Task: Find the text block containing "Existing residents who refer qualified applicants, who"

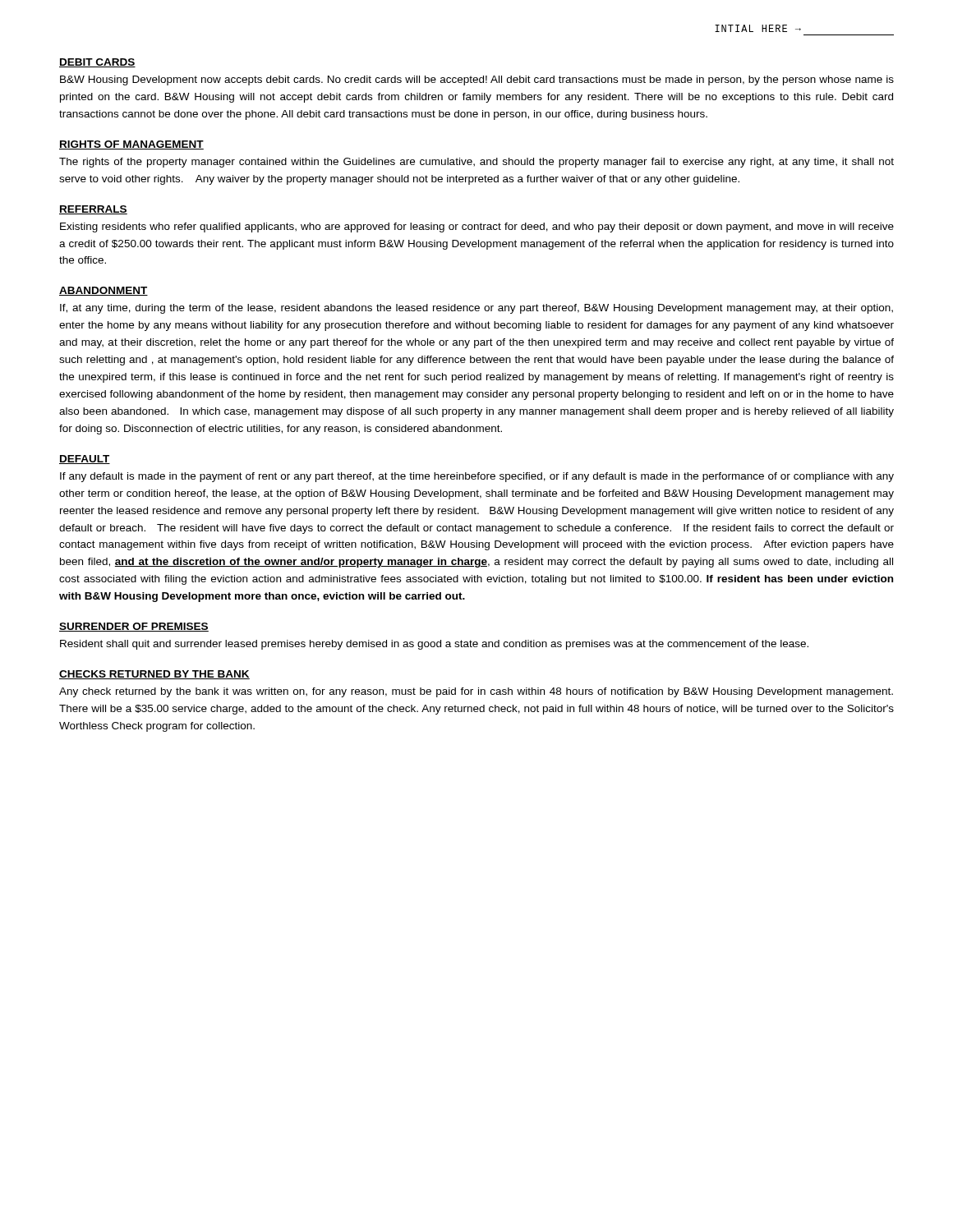Action: (x=476, y=243)
